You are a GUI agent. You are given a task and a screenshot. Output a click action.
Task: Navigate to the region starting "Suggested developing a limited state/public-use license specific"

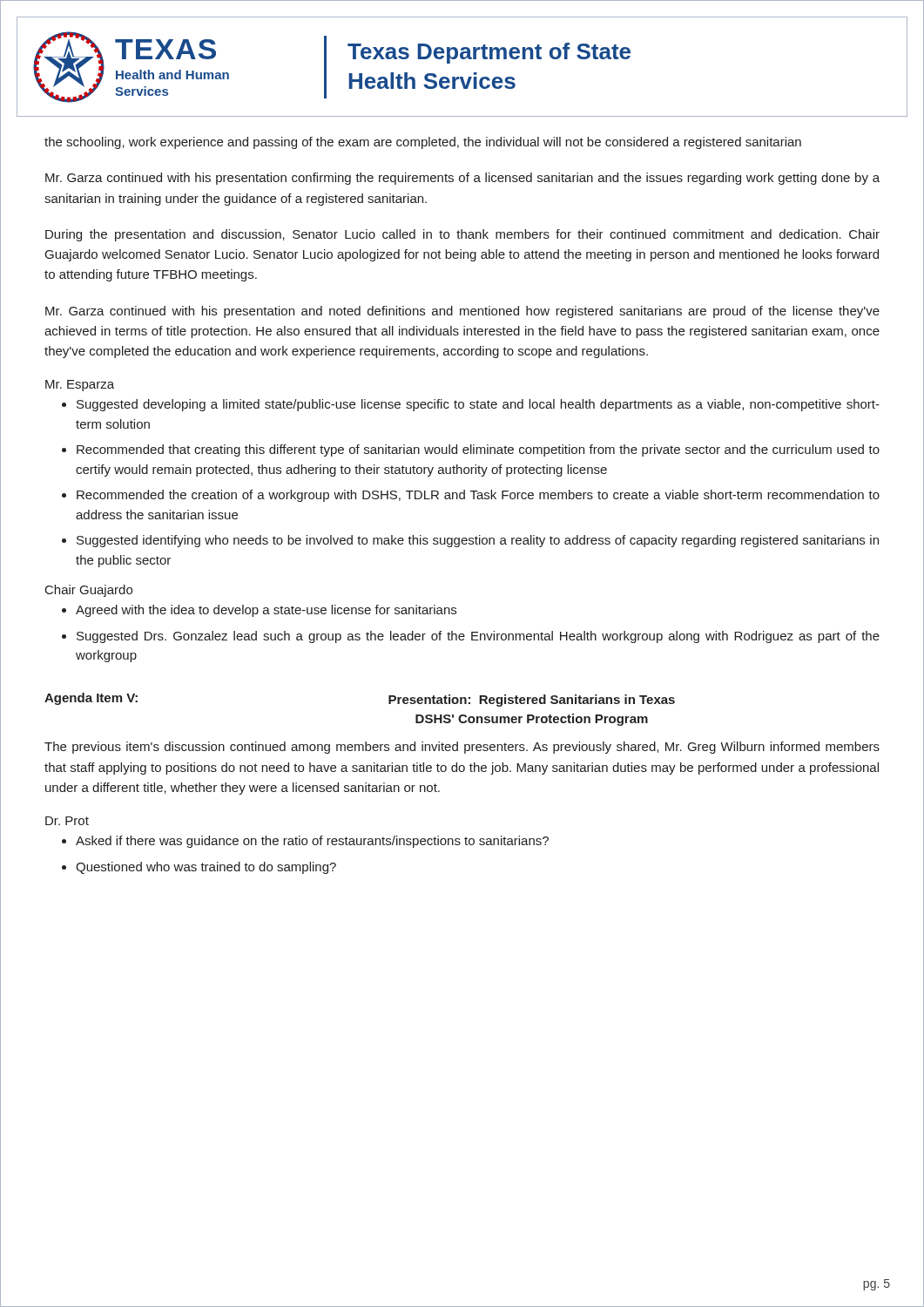(478, 414)
